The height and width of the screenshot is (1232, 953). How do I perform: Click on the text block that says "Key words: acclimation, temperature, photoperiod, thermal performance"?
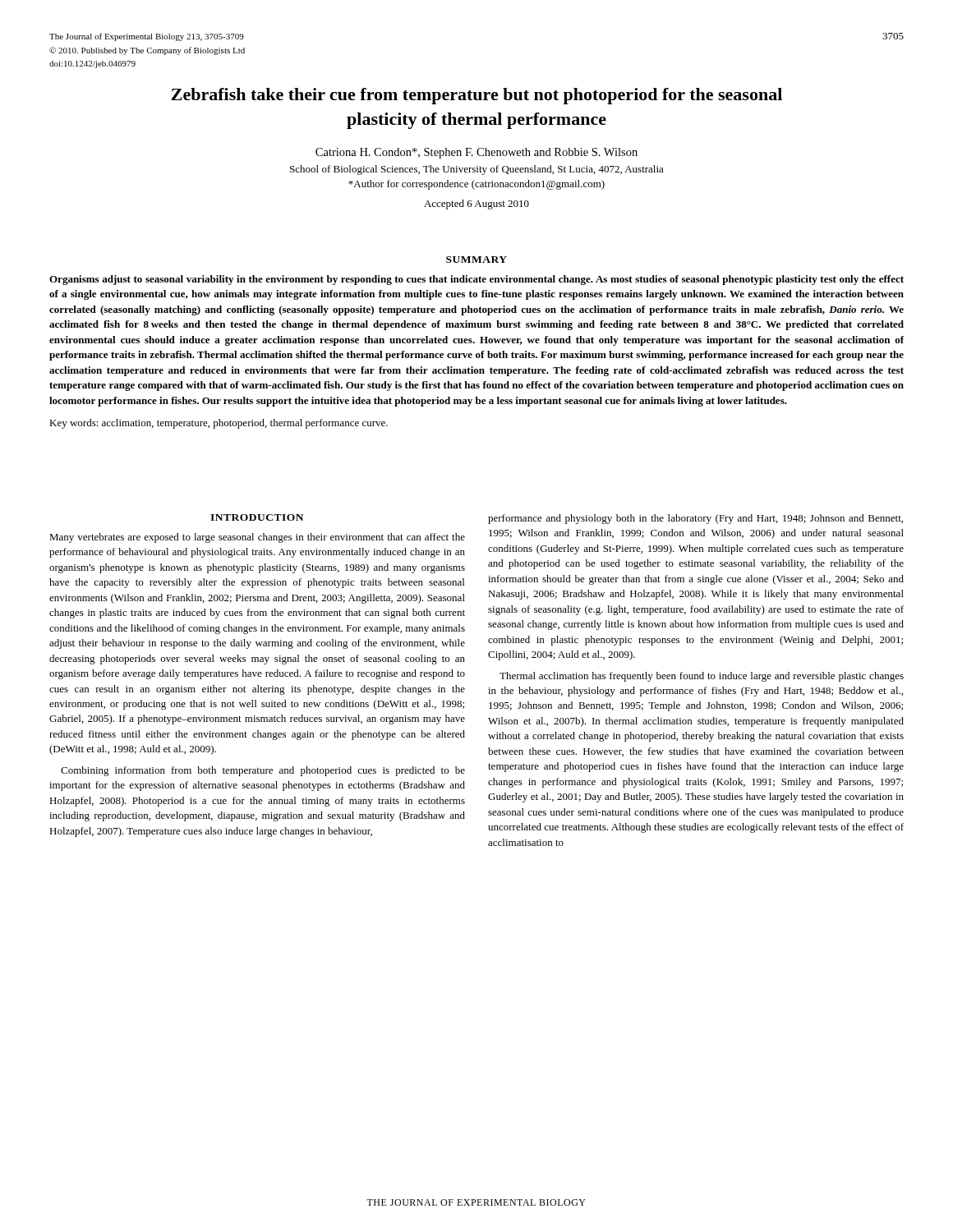point(219,423)
